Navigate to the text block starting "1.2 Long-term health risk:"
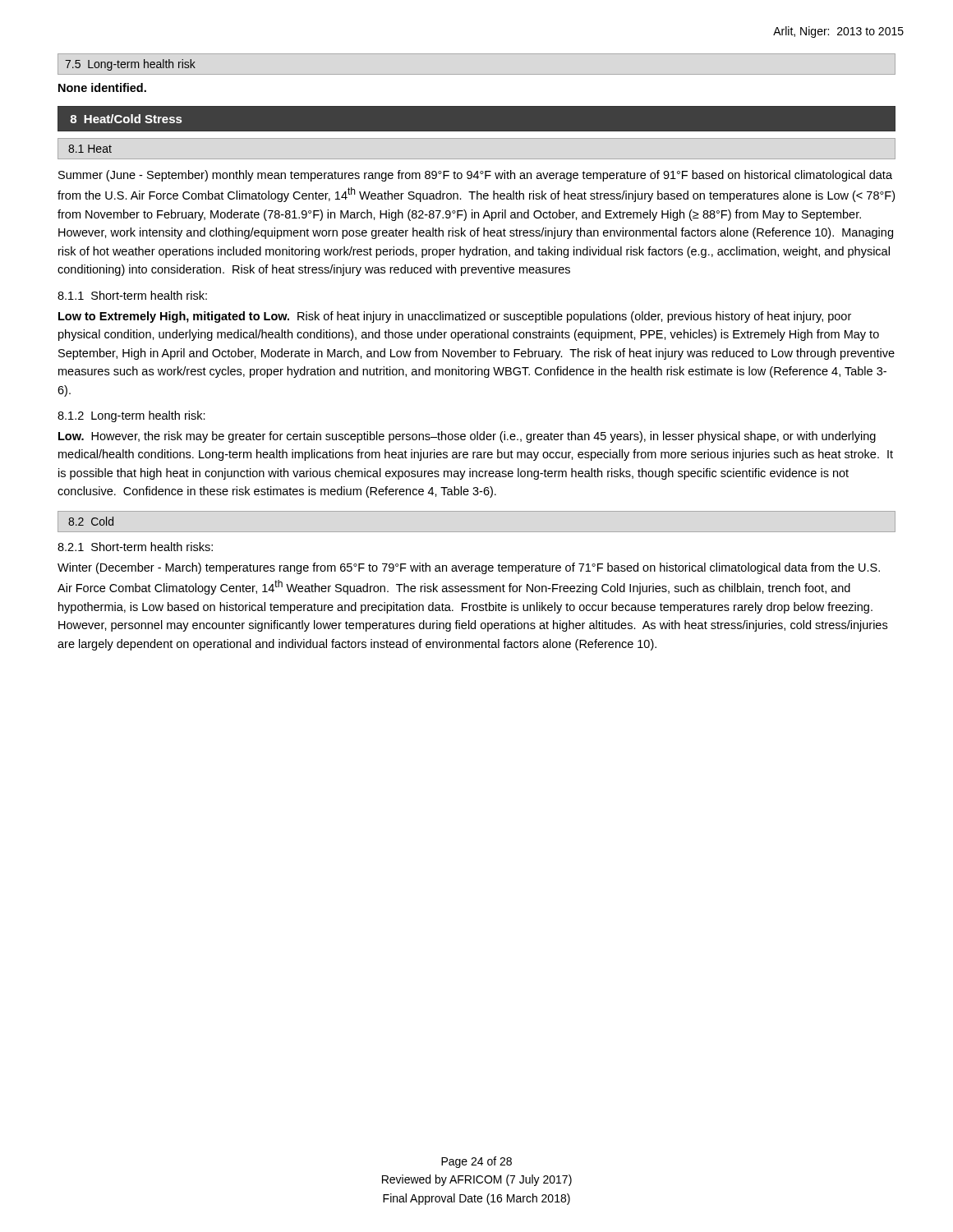The image size is (953, 1232). (132, 416)
